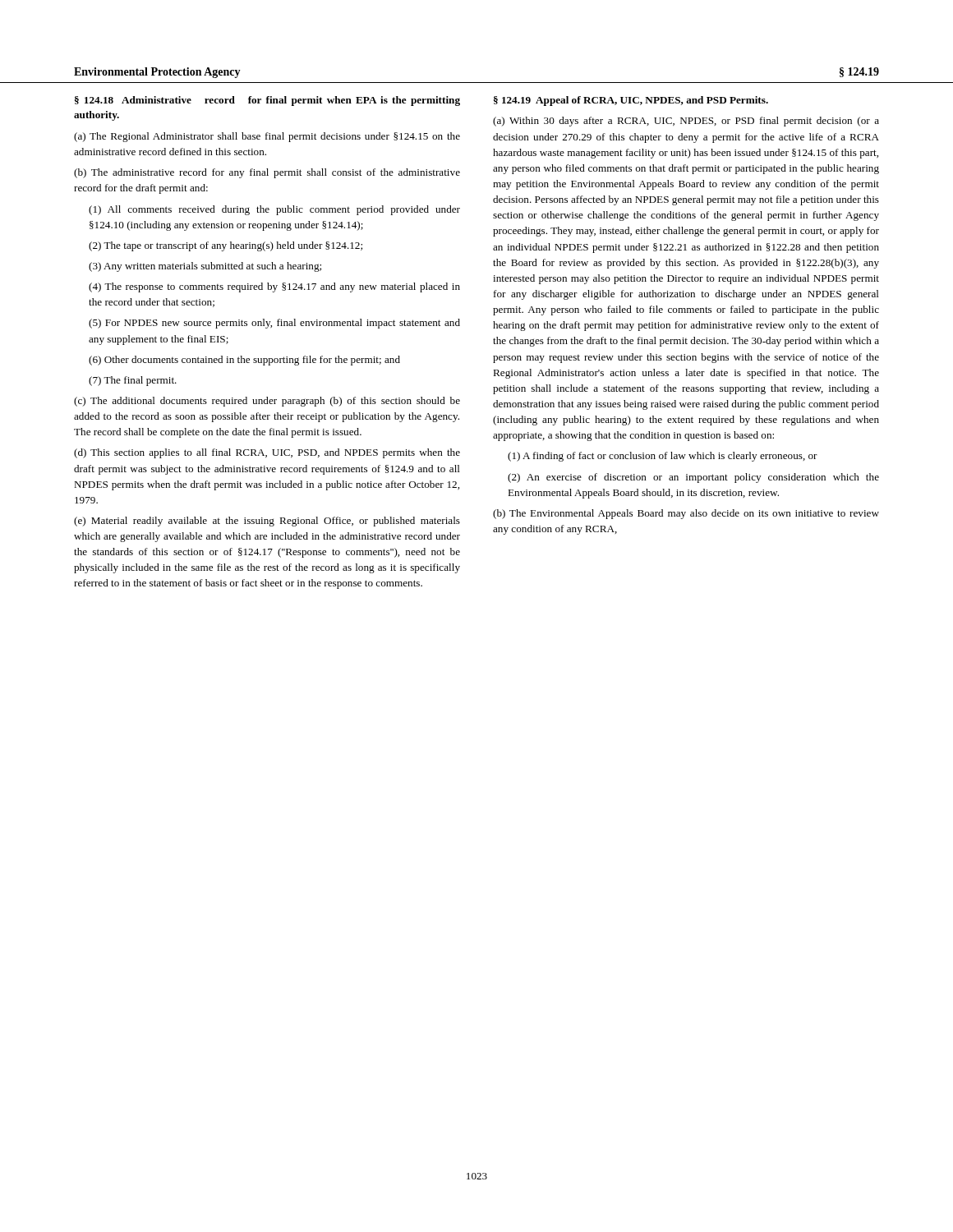This screenshot has height=1232, width=953.
Task: Find the block starting "(b) The administrative record for any"
Action: tap(267, 180)
